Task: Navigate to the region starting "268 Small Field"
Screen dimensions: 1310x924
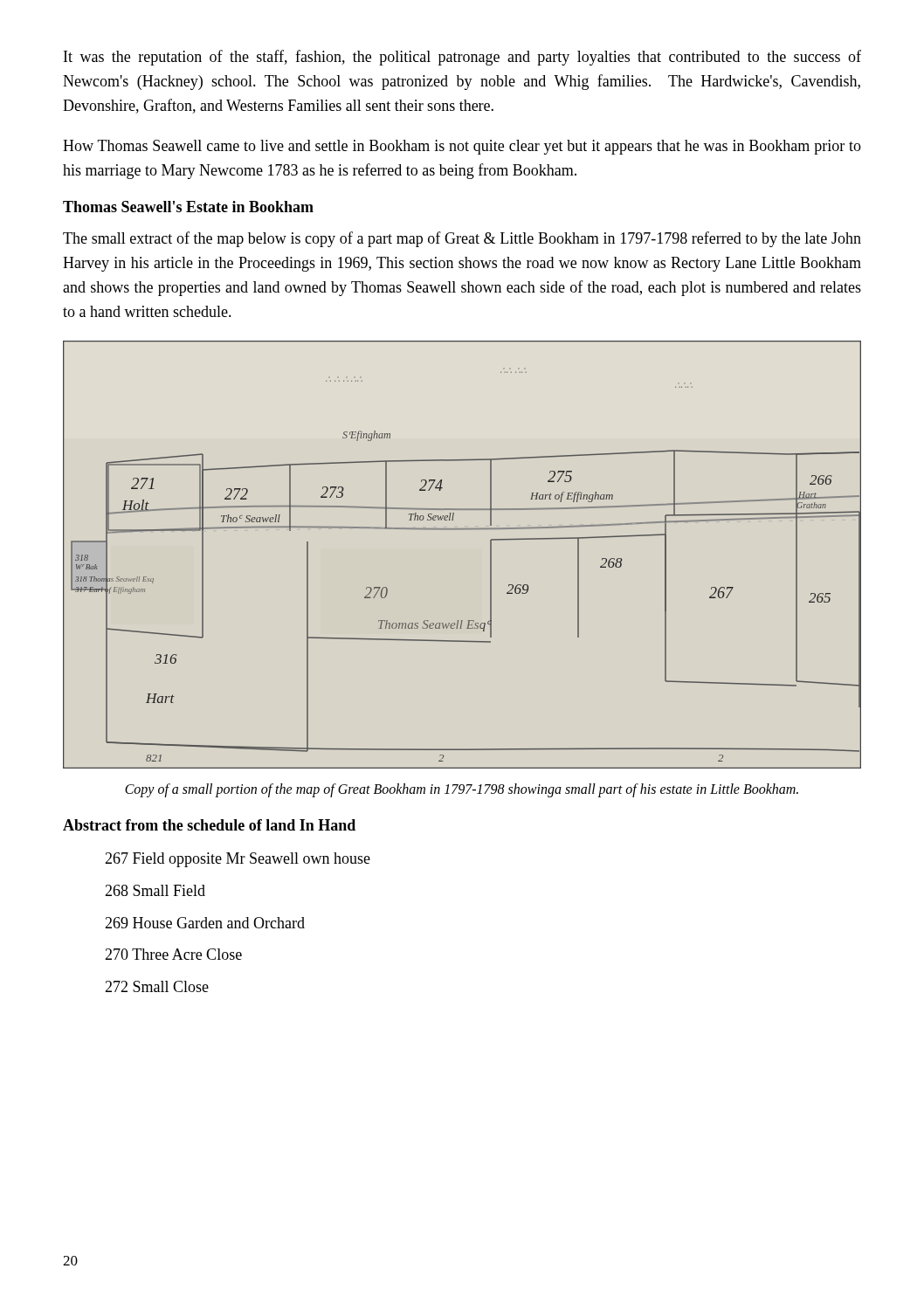Action: pyautogui.click(x=155, y=891)
